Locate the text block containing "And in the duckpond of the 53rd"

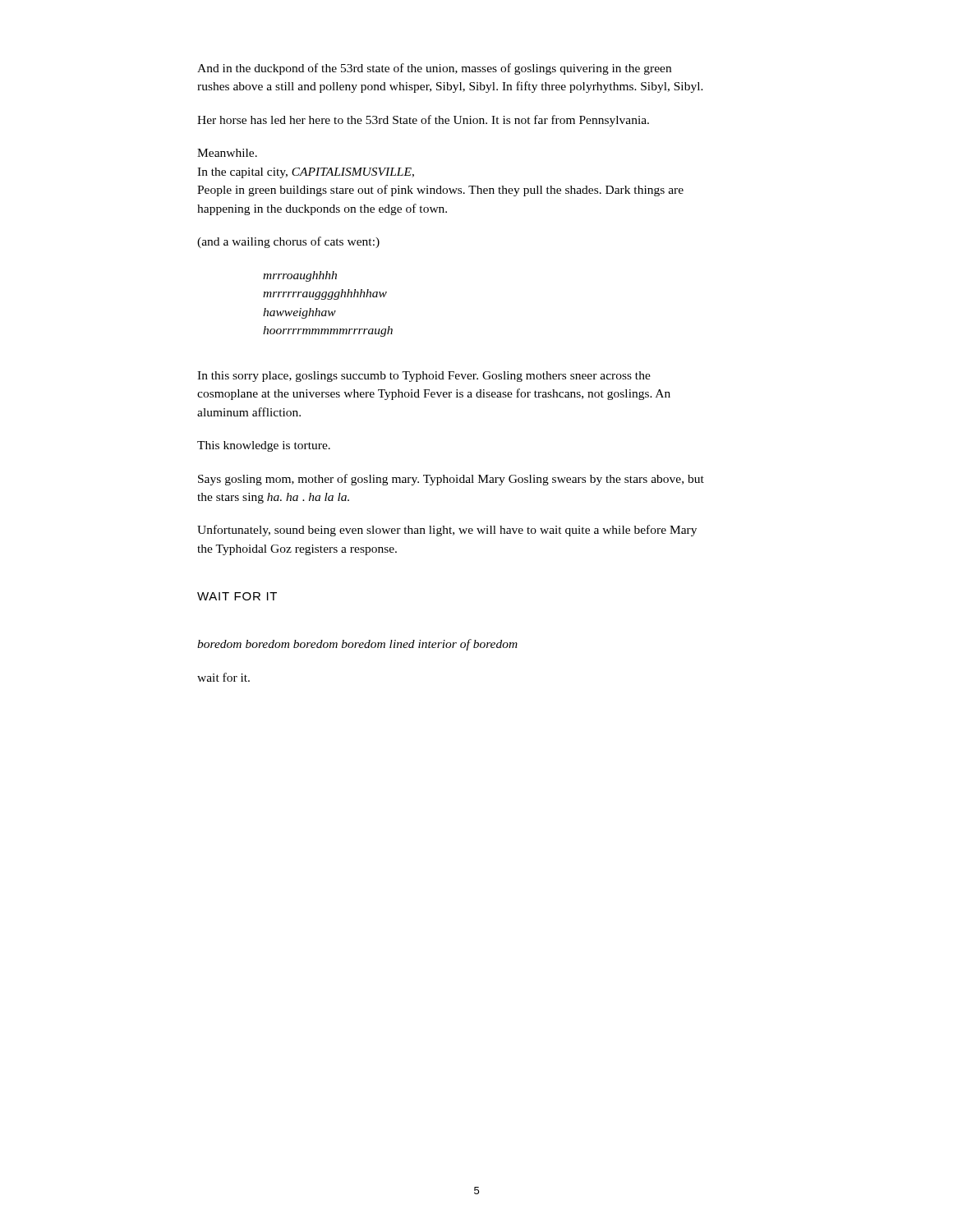pos(450,77)
